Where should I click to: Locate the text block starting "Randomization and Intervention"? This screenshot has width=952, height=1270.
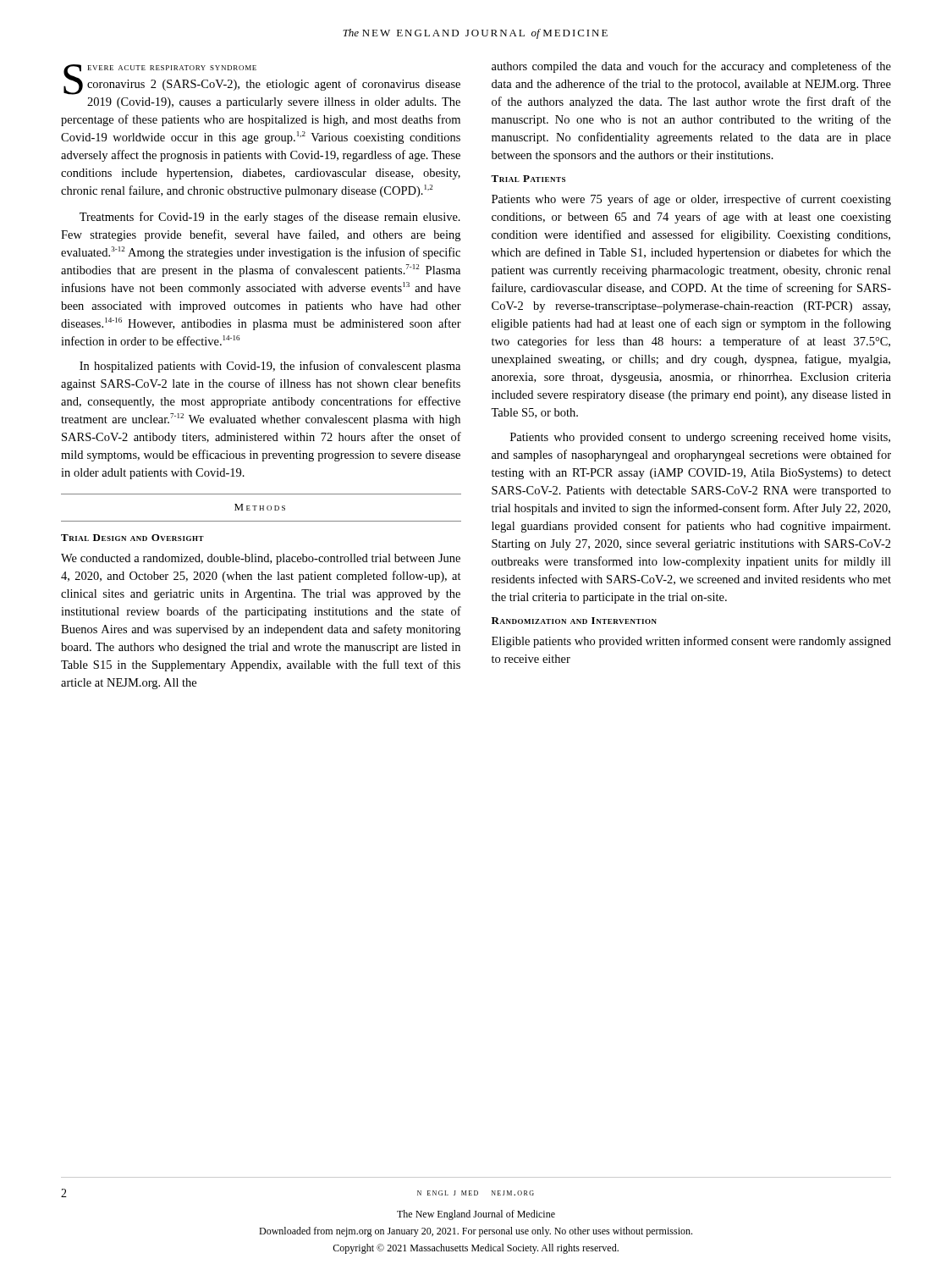pyautogui.click(x=574, y=620)
